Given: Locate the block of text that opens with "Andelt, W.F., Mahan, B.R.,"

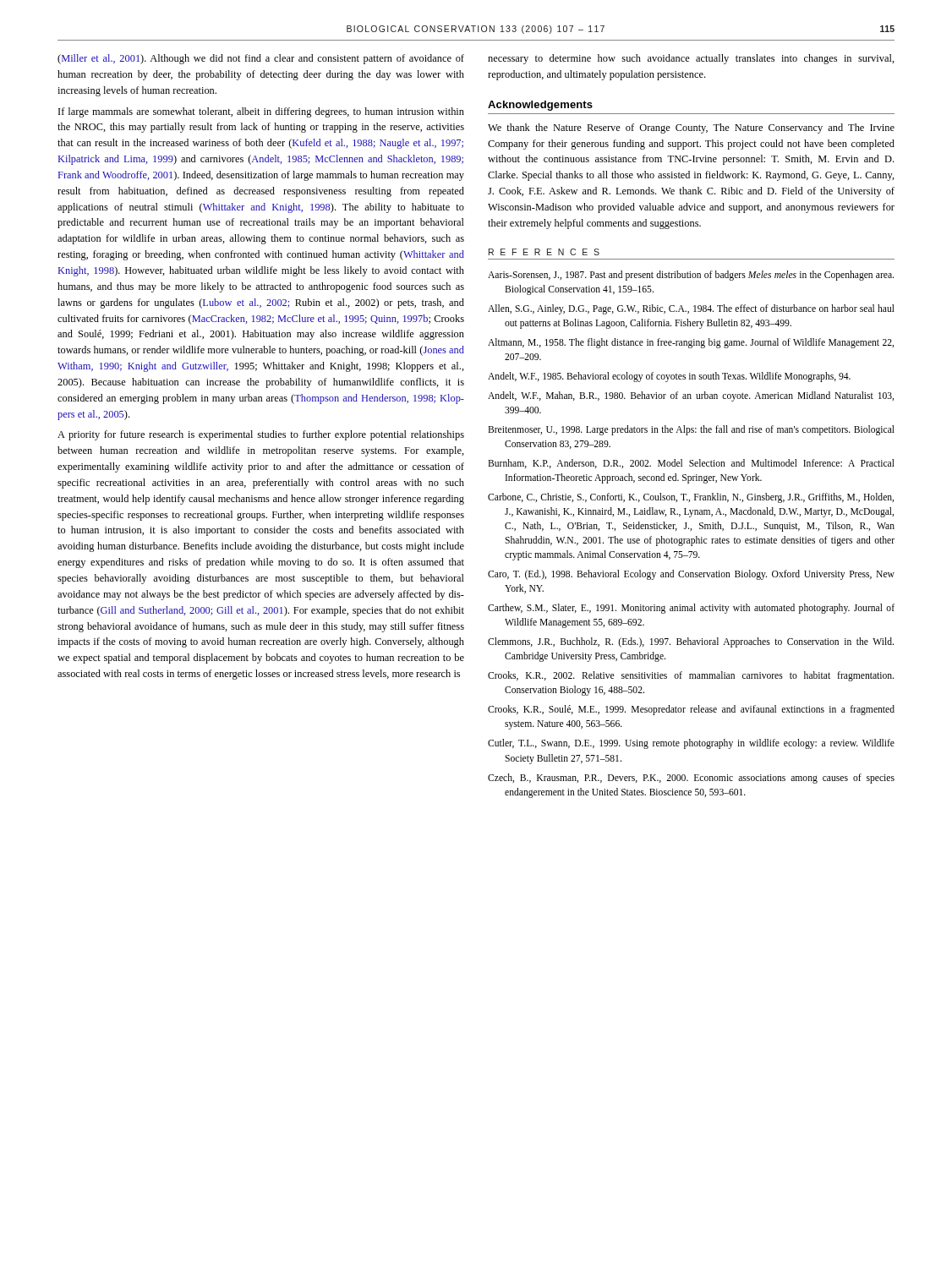Looking at the screenshot, I should pyautogui.click(x=691, y=403).
